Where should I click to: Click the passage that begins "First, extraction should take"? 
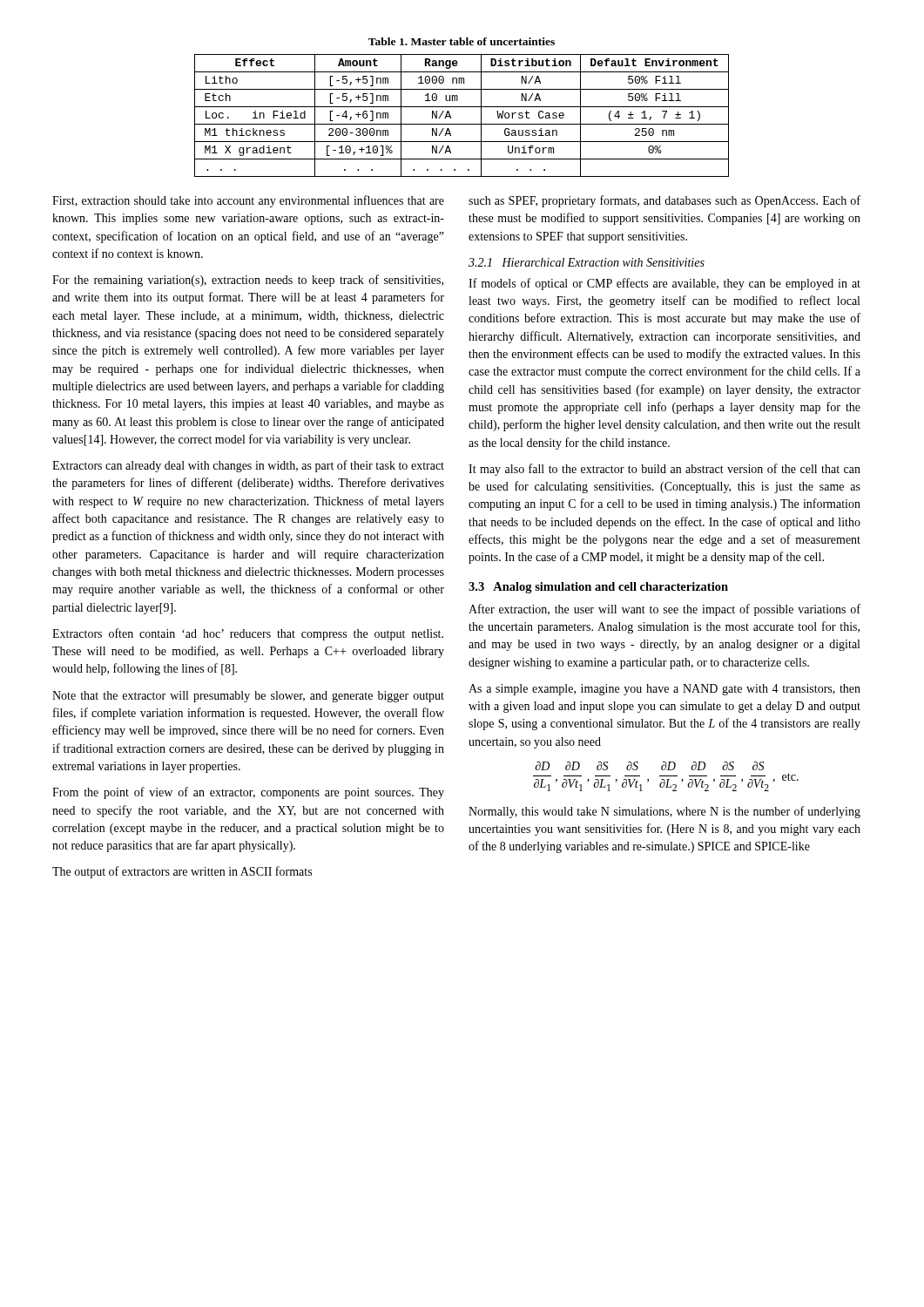[x=248, y=537]
